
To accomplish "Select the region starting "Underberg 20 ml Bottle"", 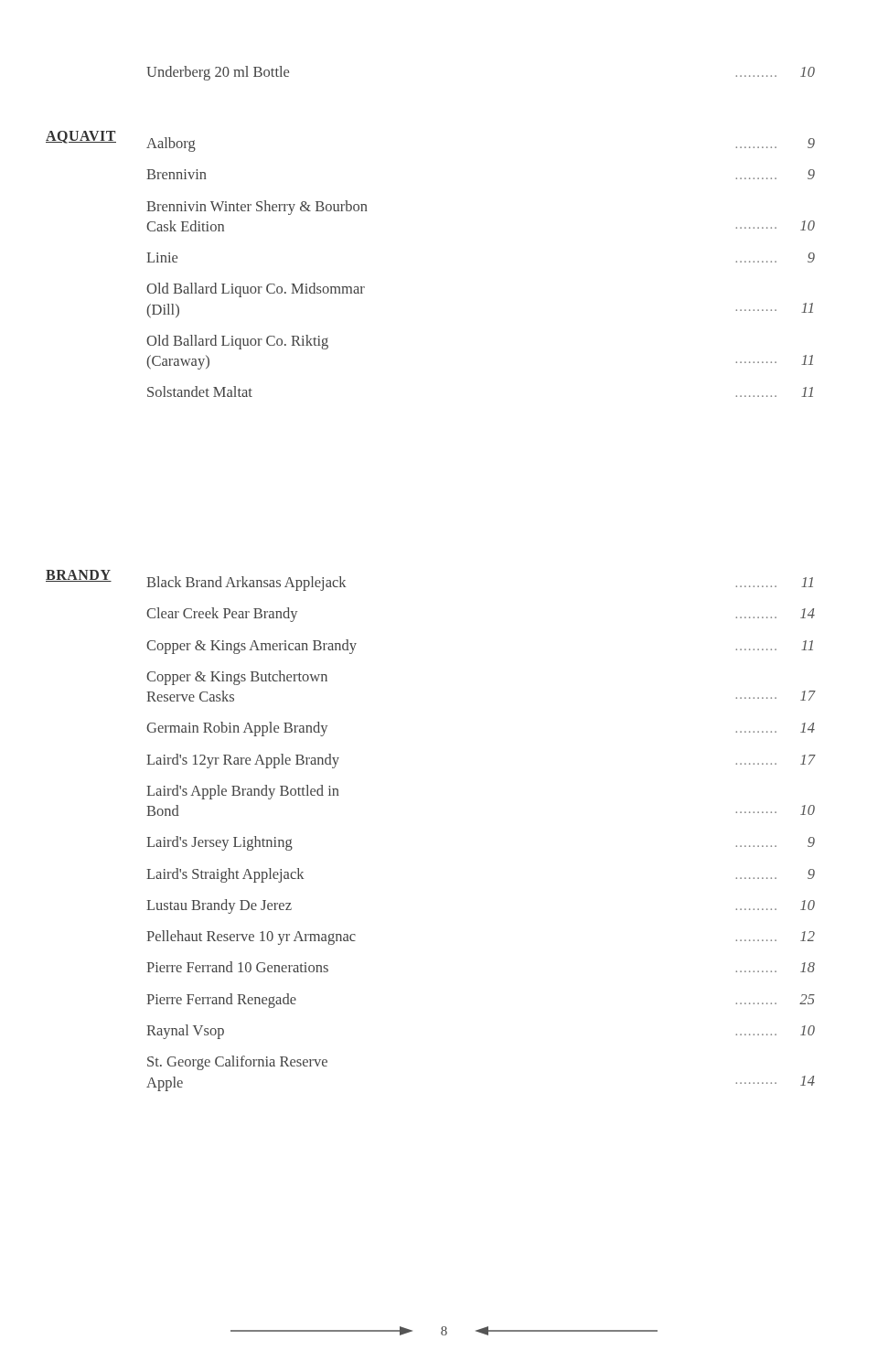I will (218, 73).
